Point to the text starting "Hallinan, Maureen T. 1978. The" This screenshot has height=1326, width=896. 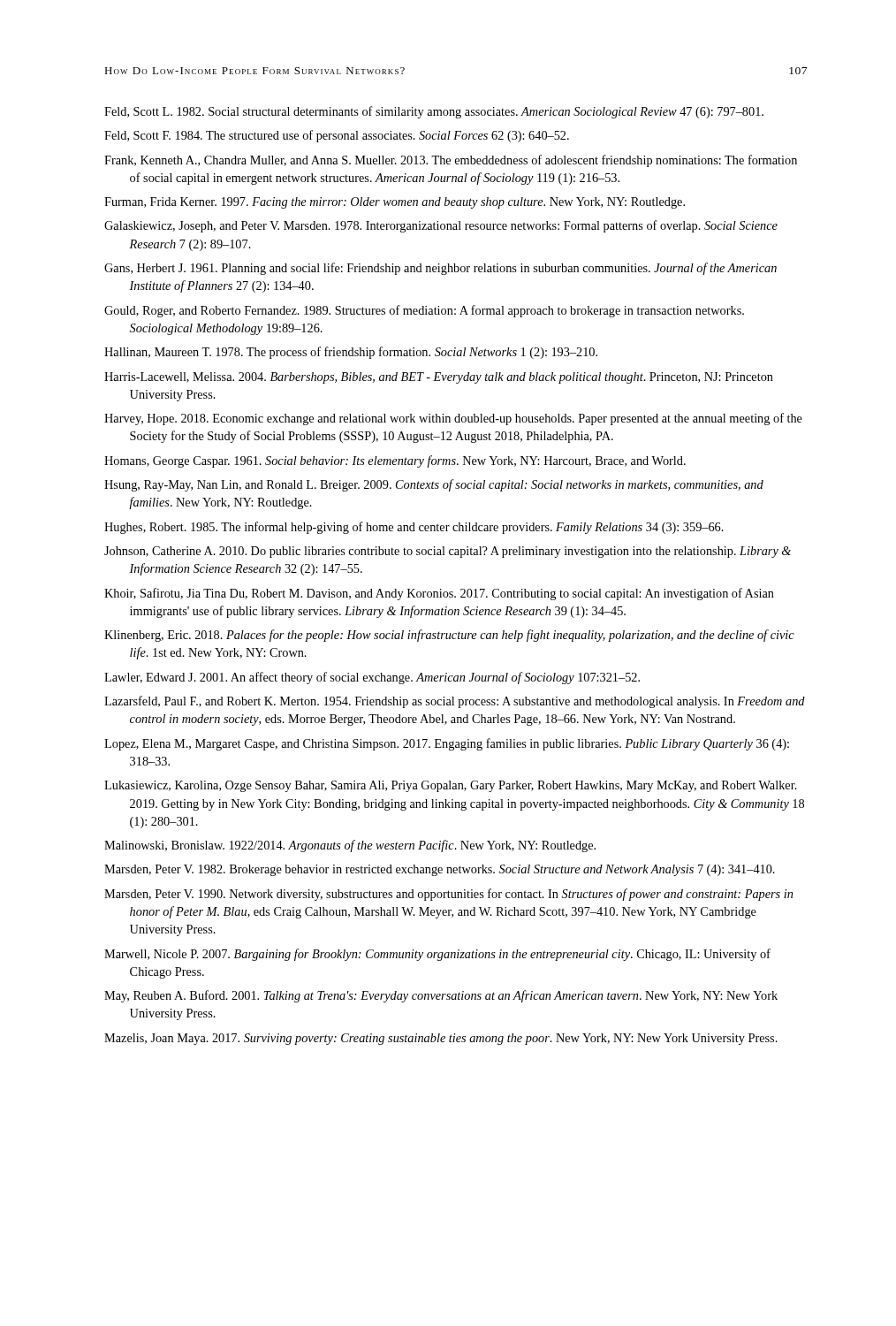351,352
